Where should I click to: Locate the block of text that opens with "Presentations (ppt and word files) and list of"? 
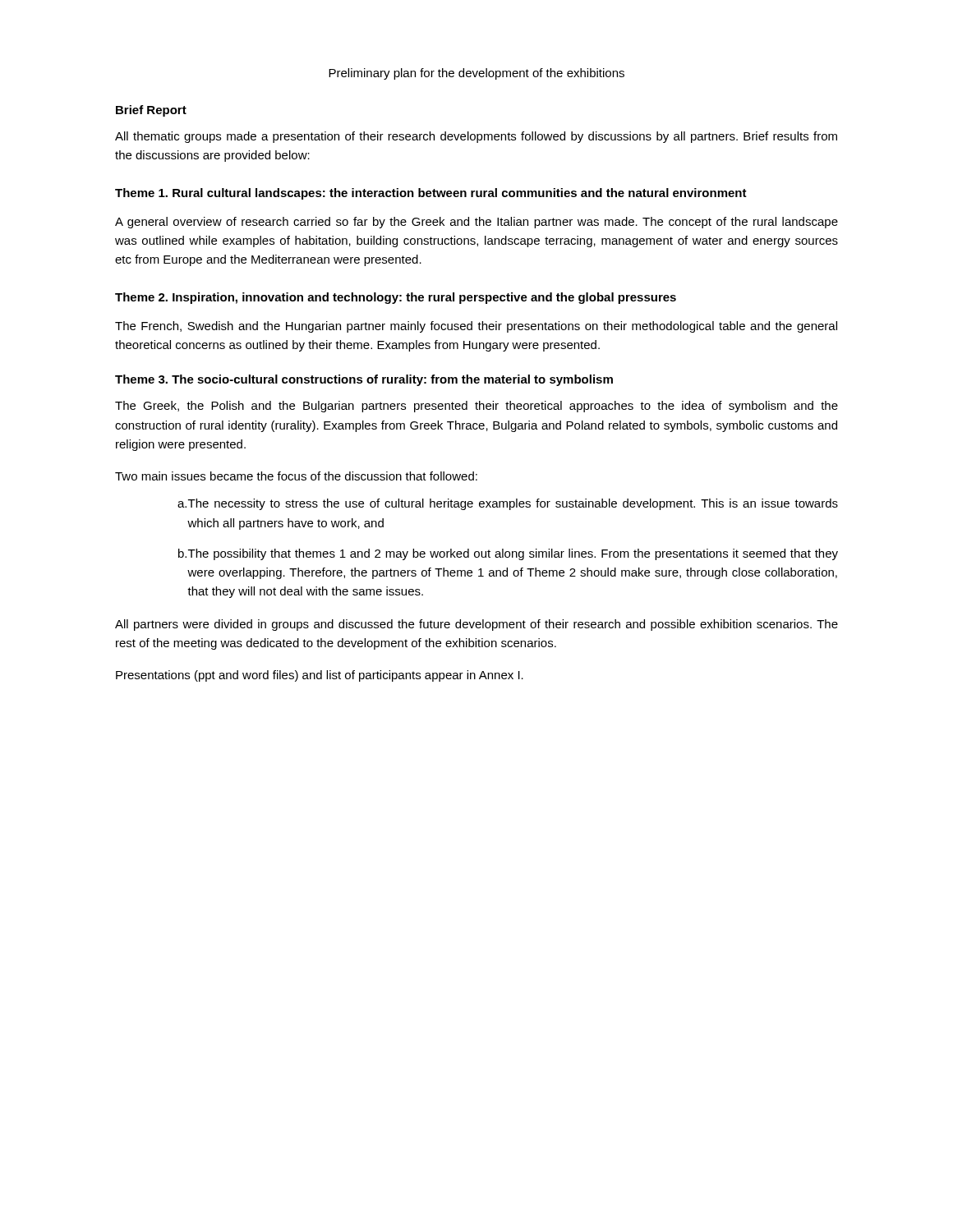click(x=319, y=675)
